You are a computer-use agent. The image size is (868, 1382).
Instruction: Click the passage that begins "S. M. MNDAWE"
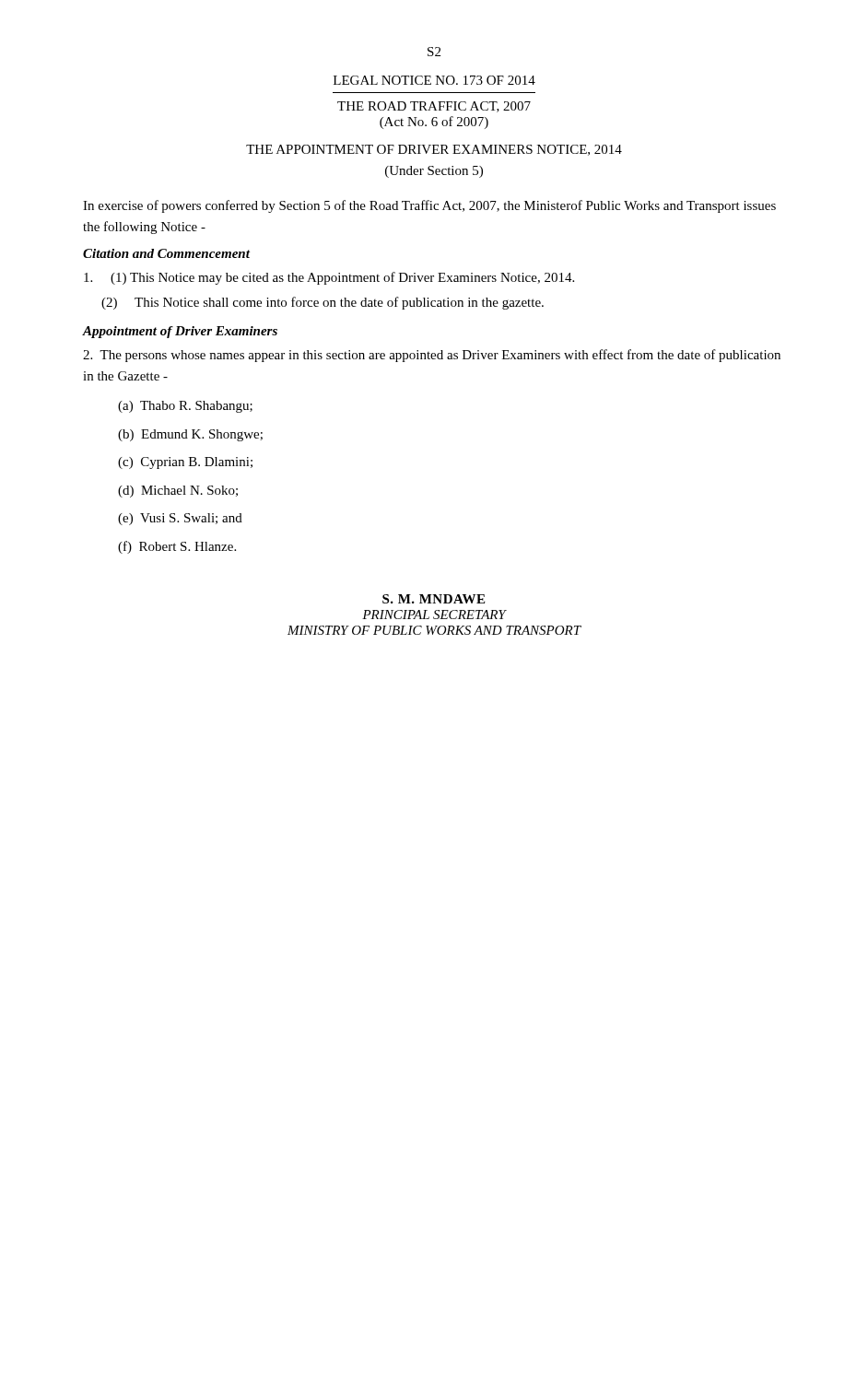point(434,615)
